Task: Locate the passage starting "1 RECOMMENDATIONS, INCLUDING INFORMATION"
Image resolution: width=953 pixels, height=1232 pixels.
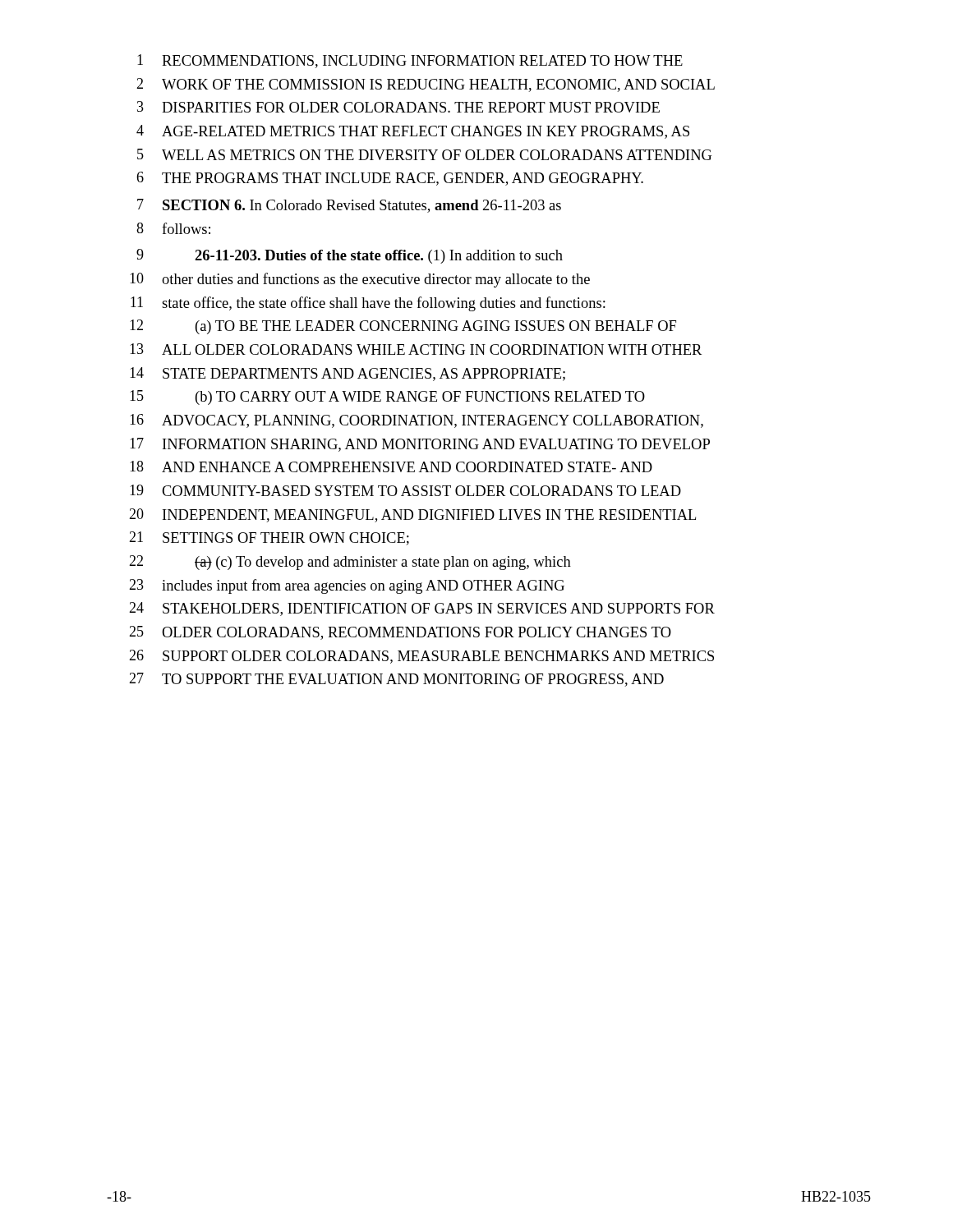Action: pos(489,61)
